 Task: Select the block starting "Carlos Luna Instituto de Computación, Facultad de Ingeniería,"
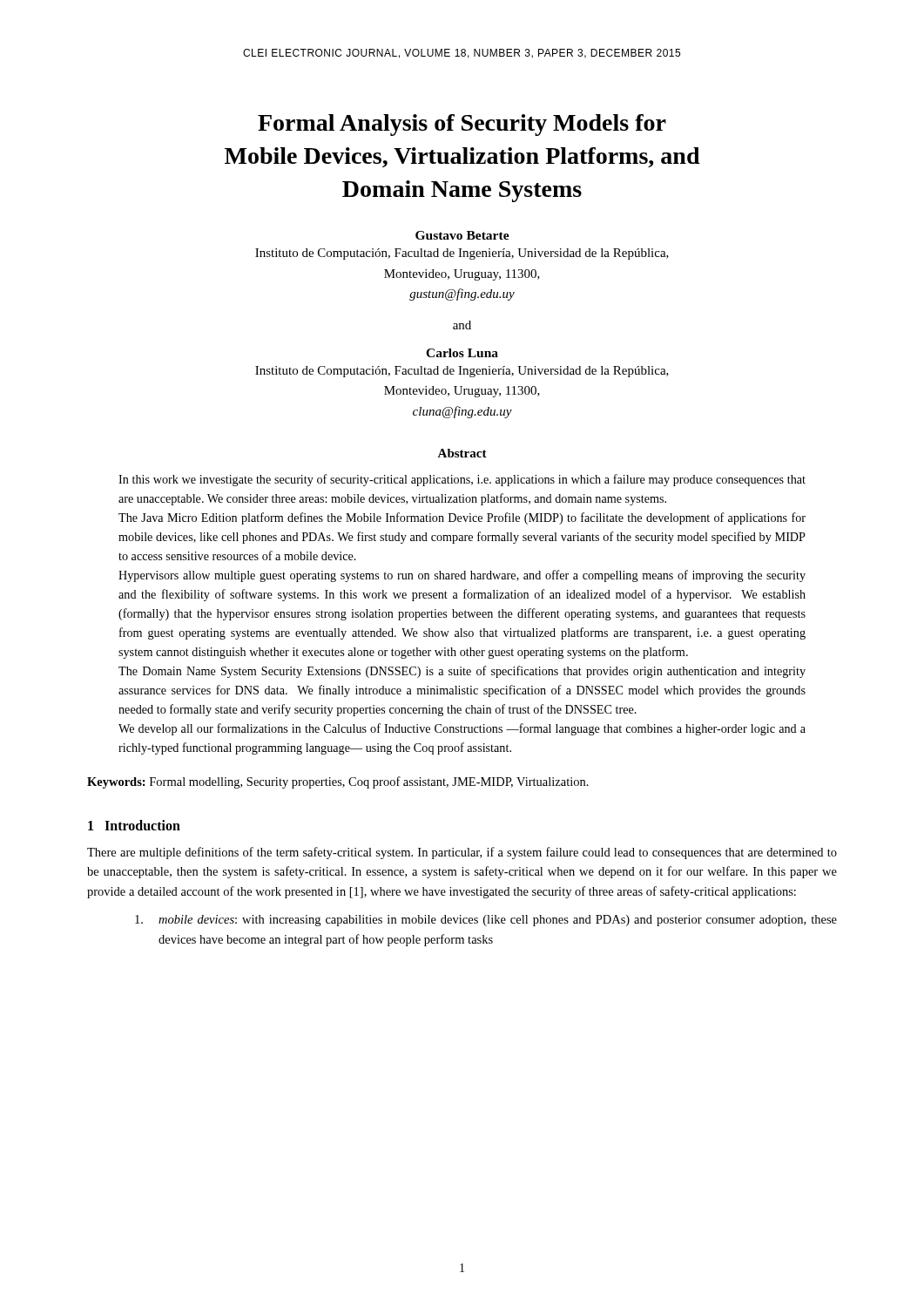point(462,383)
